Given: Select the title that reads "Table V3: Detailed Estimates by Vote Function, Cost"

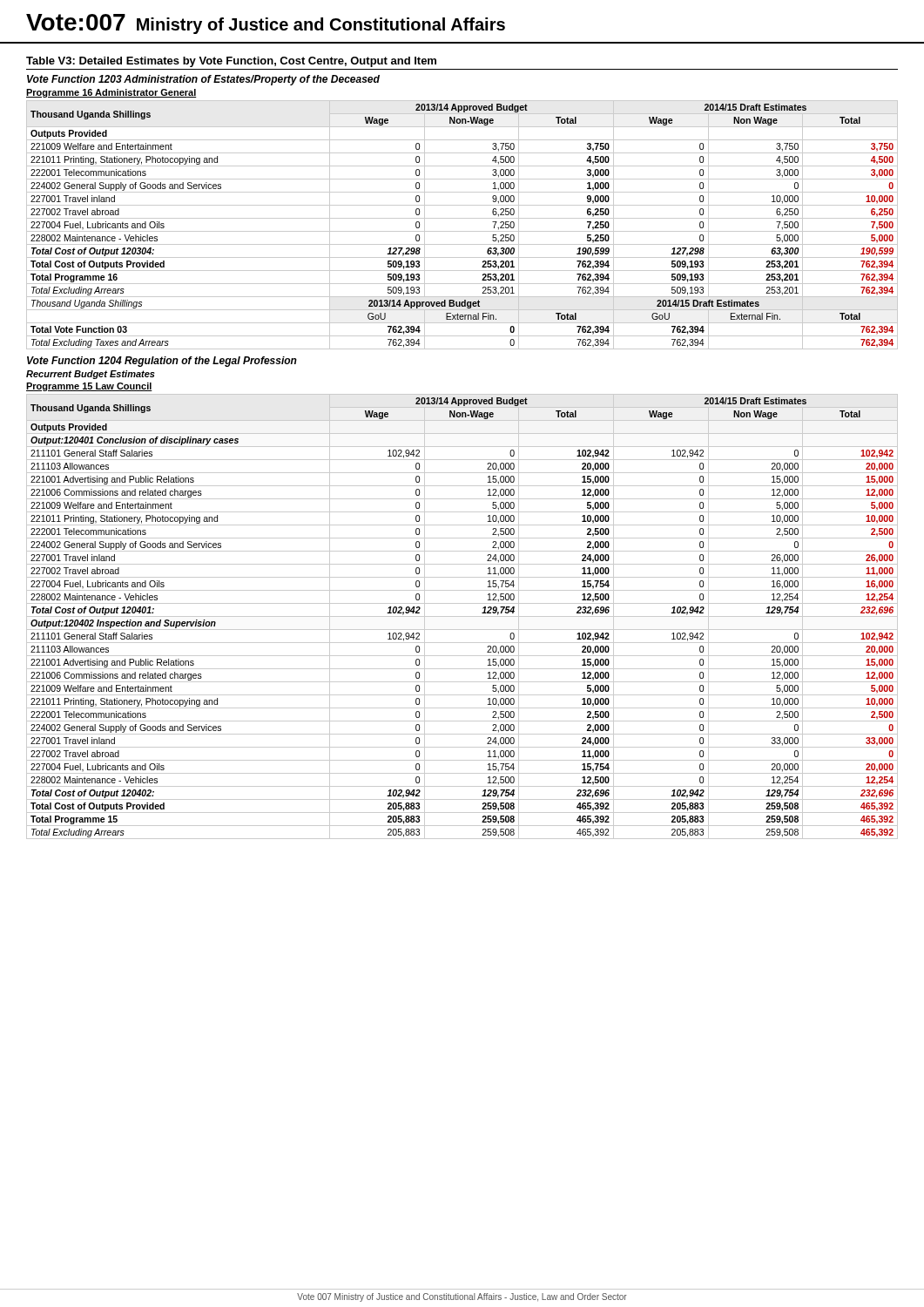Looking at the screenshot, I should pyautogui.click(x=232, y=61).
